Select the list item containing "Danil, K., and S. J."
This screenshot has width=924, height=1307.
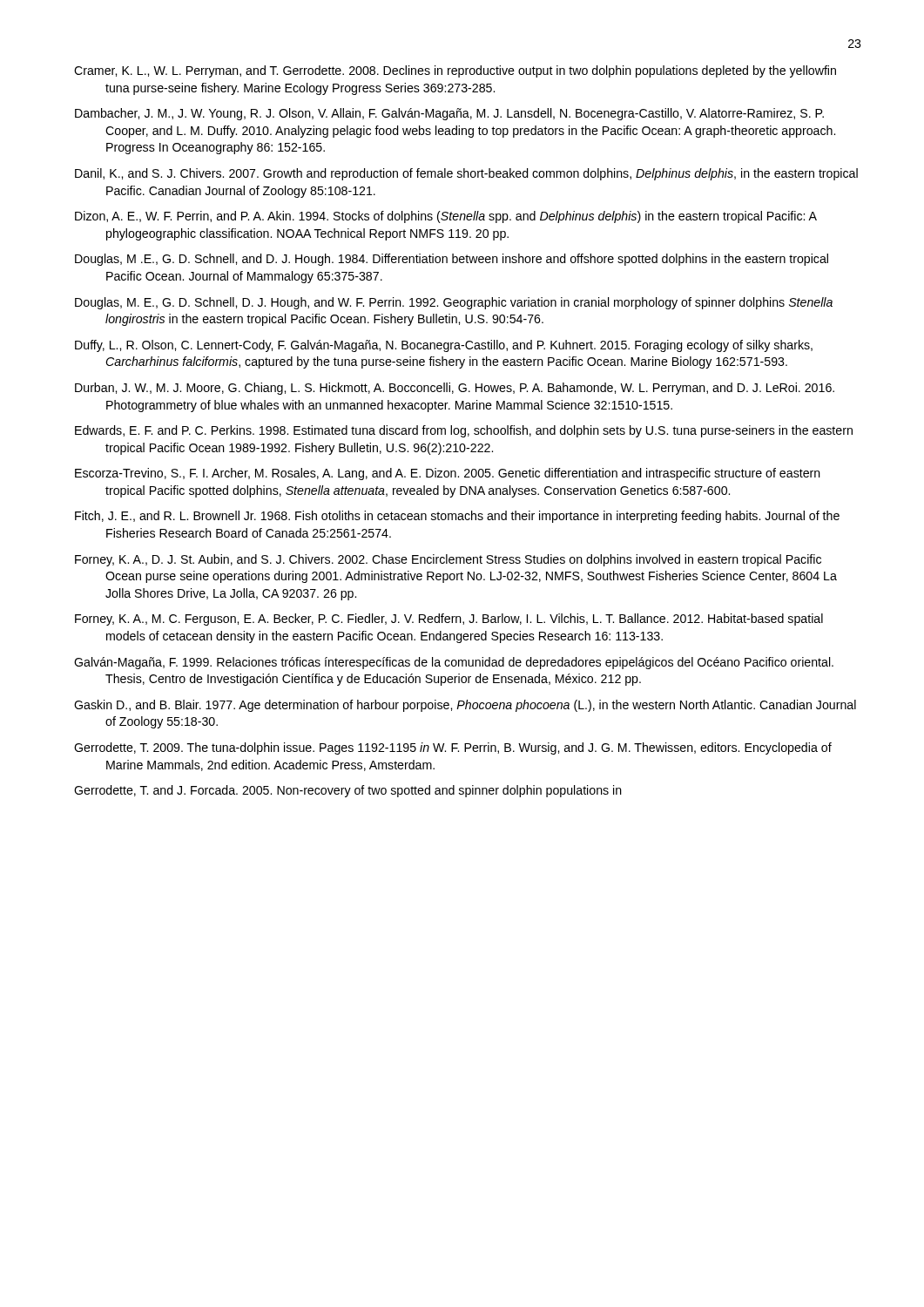coord(466,182)
